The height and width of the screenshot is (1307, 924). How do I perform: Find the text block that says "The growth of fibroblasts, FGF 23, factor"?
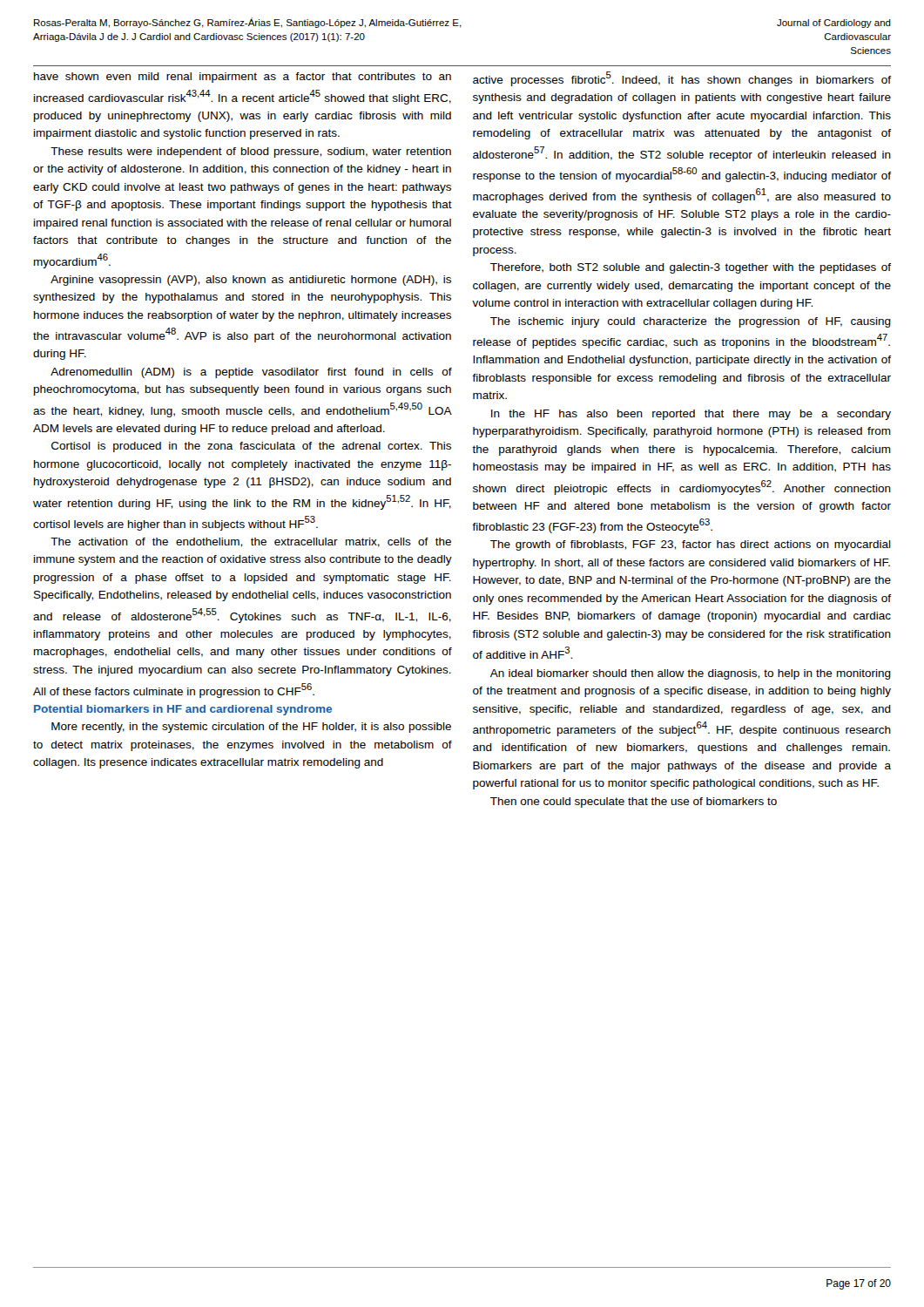pos(682,600)
